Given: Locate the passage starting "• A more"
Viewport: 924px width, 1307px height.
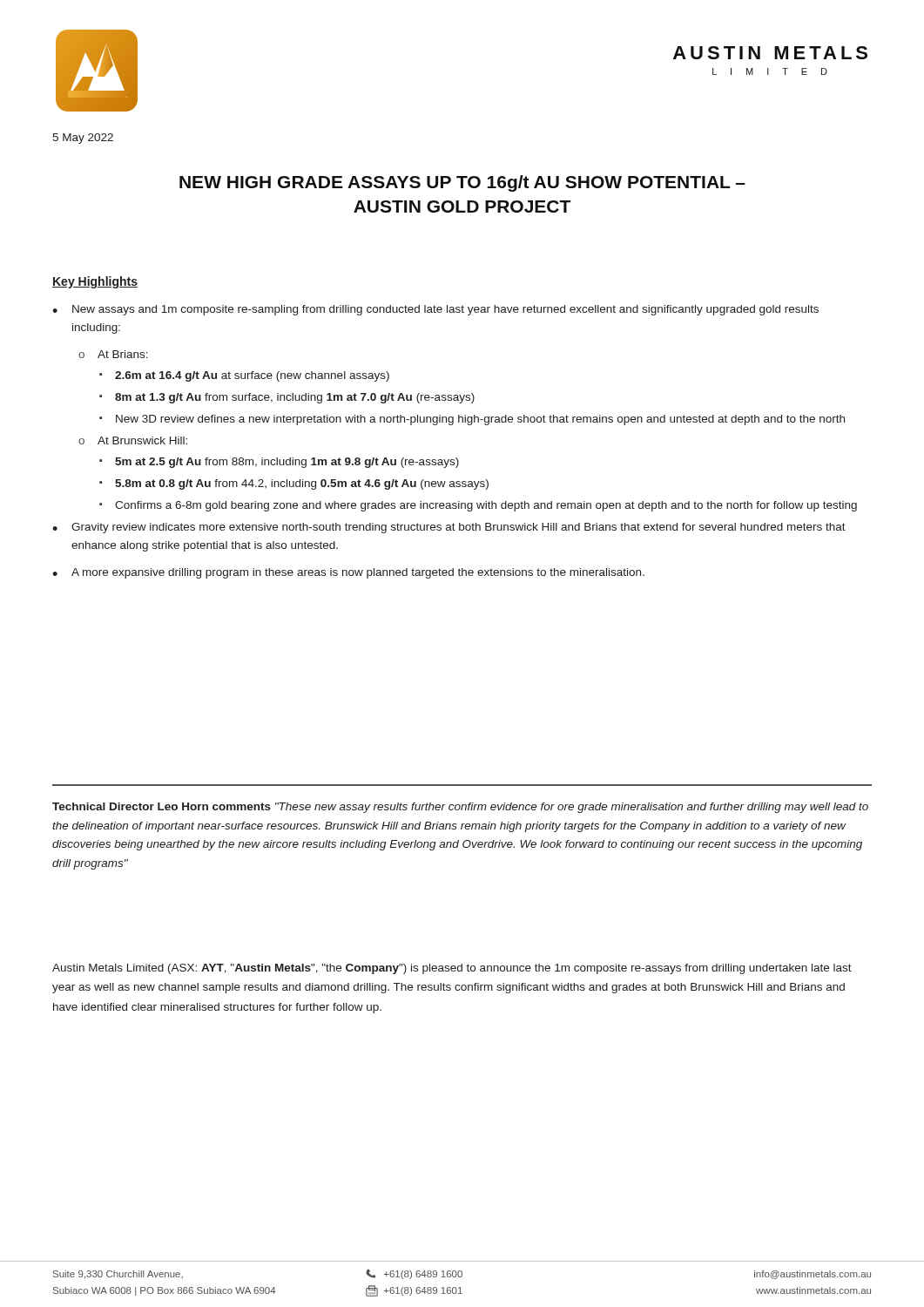Looking at the screenshot, I should pyautogui.click(x=349, y=574).
